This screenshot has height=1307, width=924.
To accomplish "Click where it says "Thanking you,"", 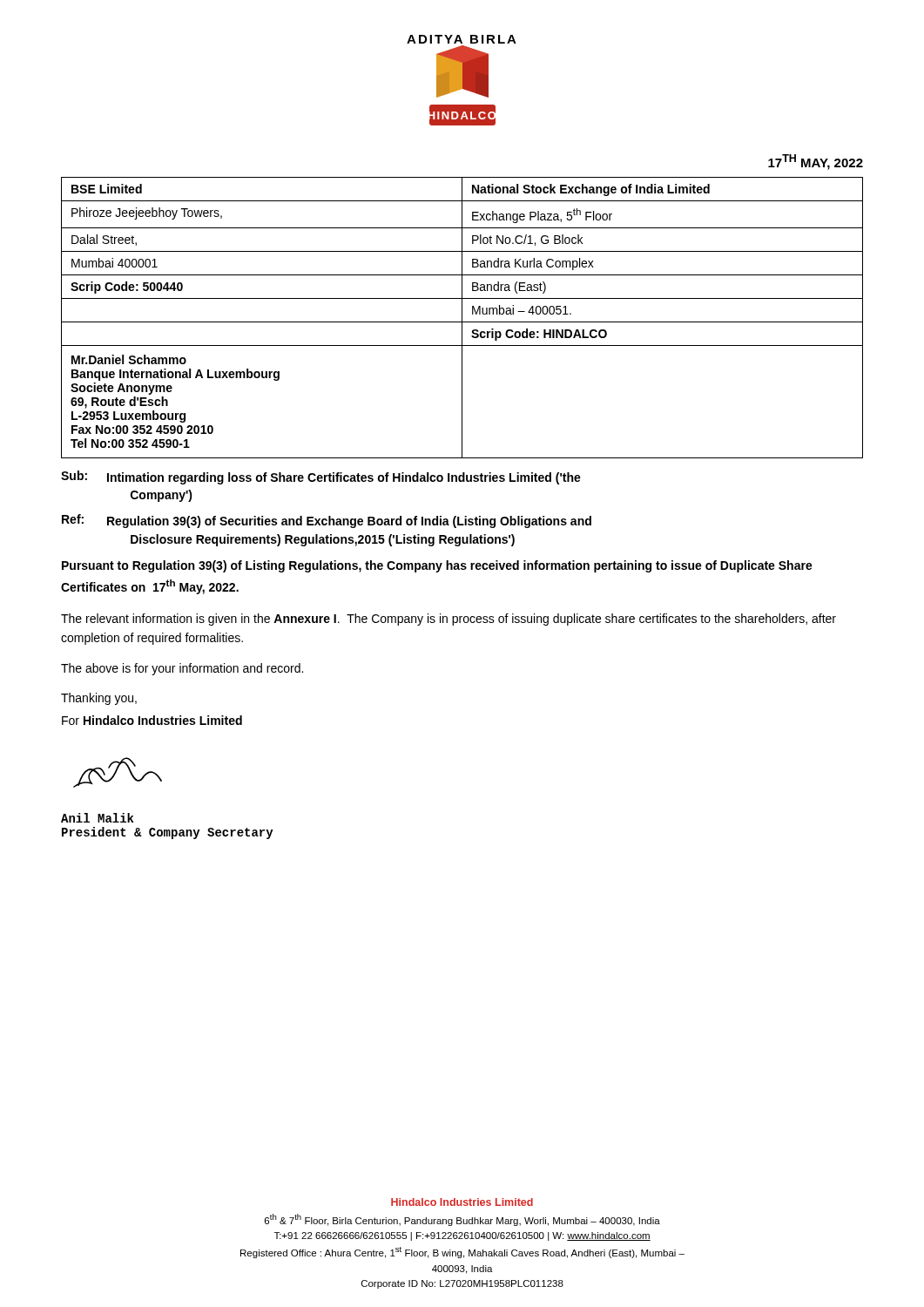I will click(99, 698).
